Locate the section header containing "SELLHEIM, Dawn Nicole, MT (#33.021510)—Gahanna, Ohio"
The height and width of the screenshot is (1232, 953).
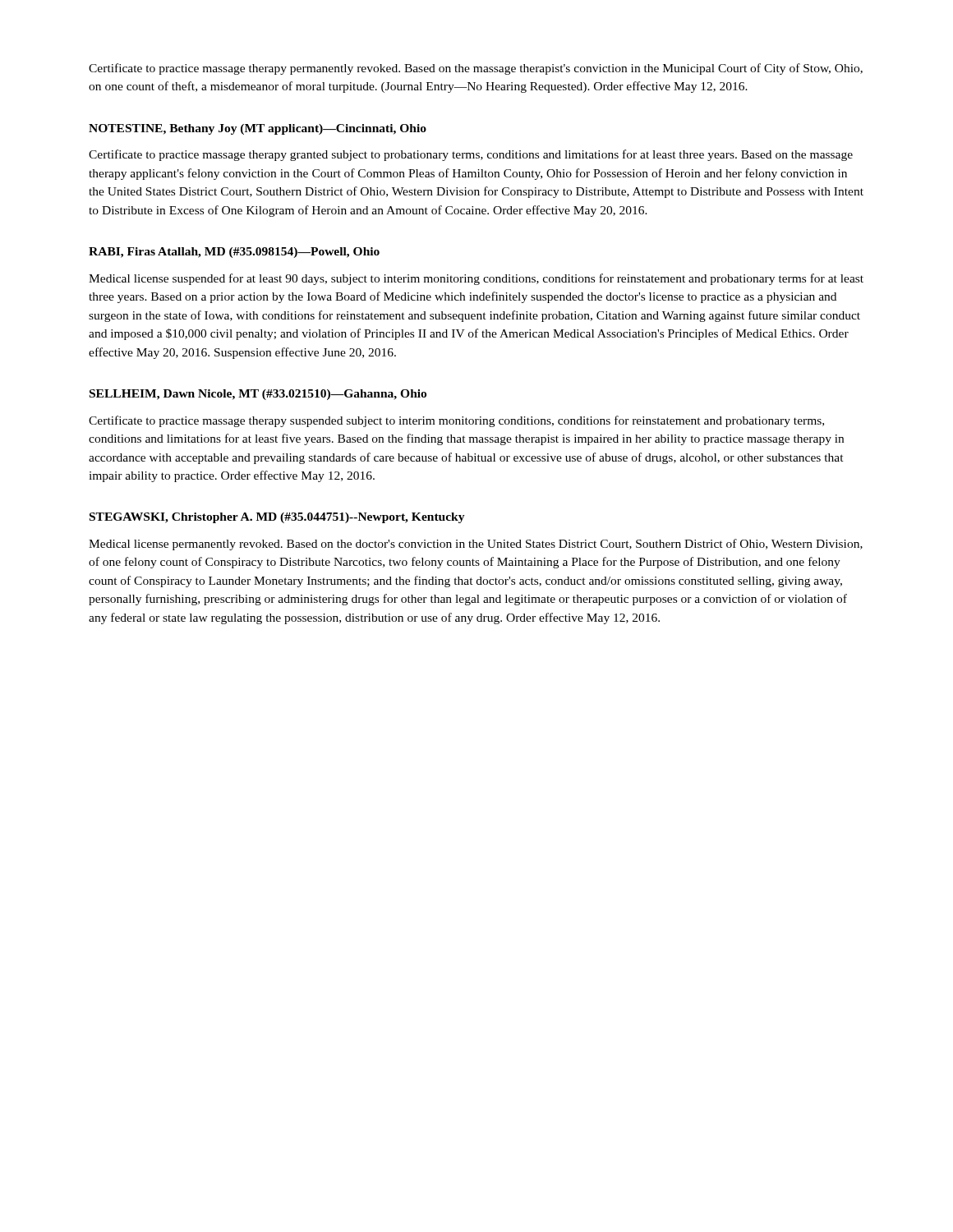[x=258, y=393]
